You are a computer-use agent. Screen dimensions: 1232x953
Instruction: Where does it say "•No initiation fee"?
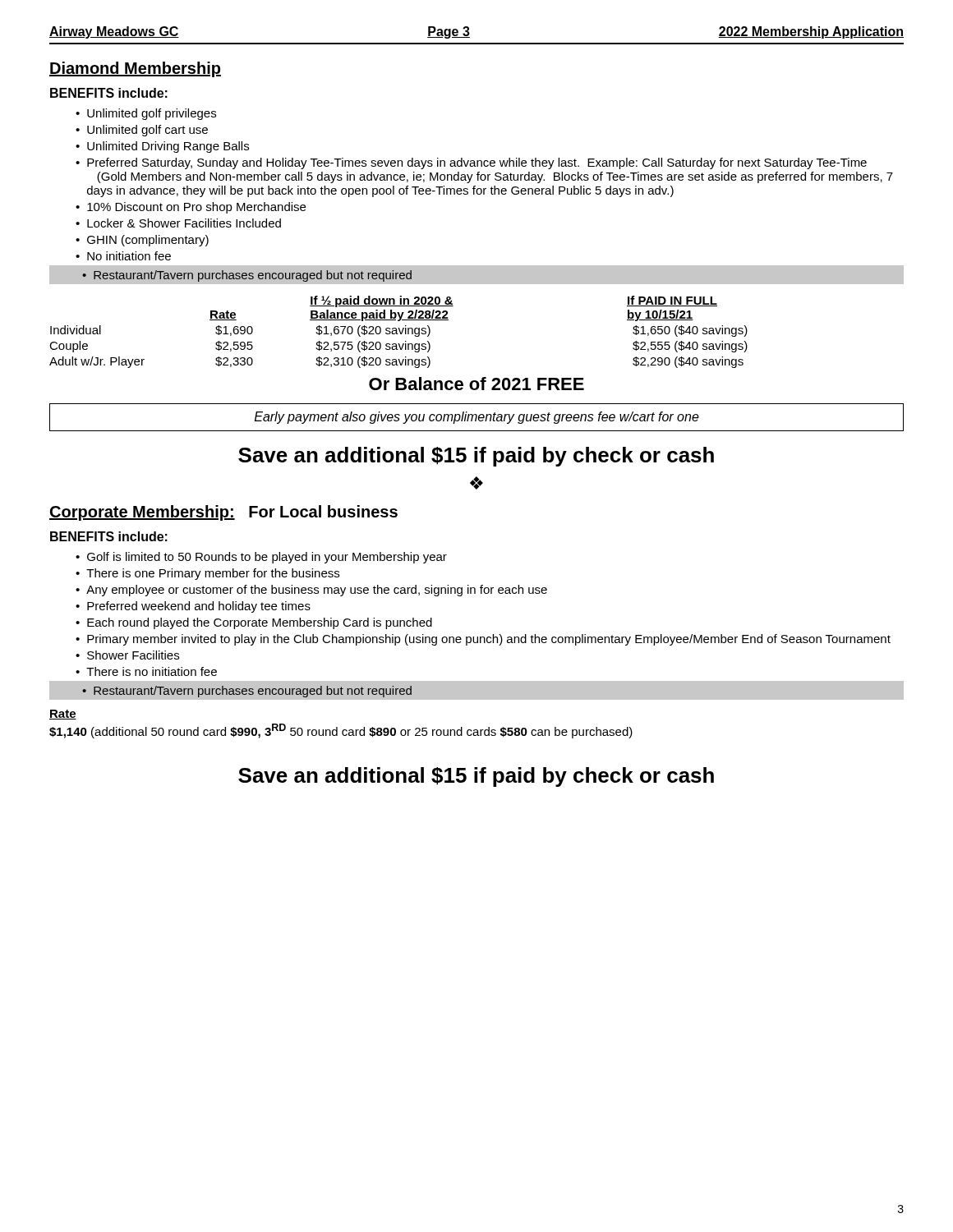(x=124, y=256)
